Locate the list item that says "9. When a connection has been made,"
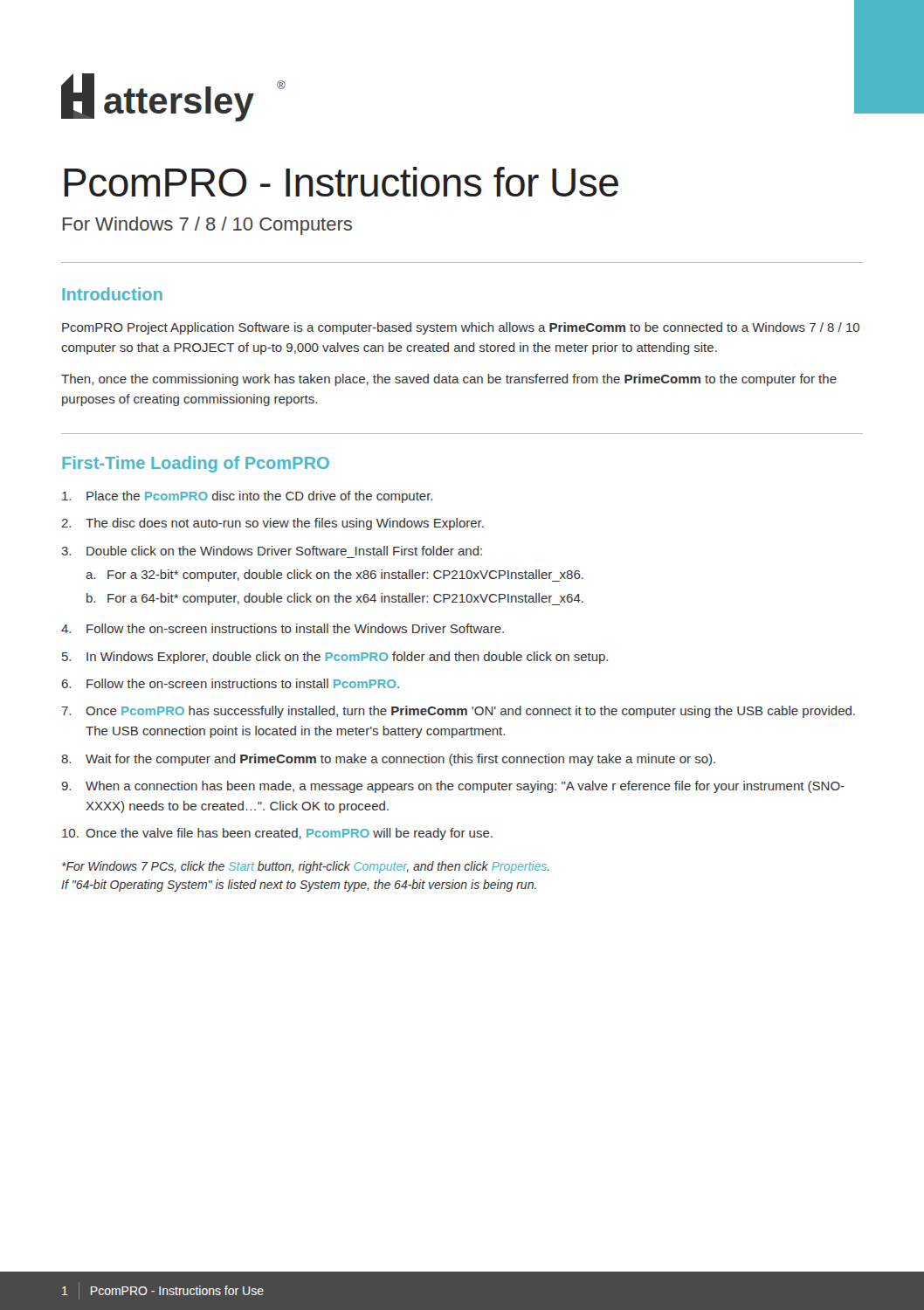The width and height of the screenshot is (924, 1310). 462,796
